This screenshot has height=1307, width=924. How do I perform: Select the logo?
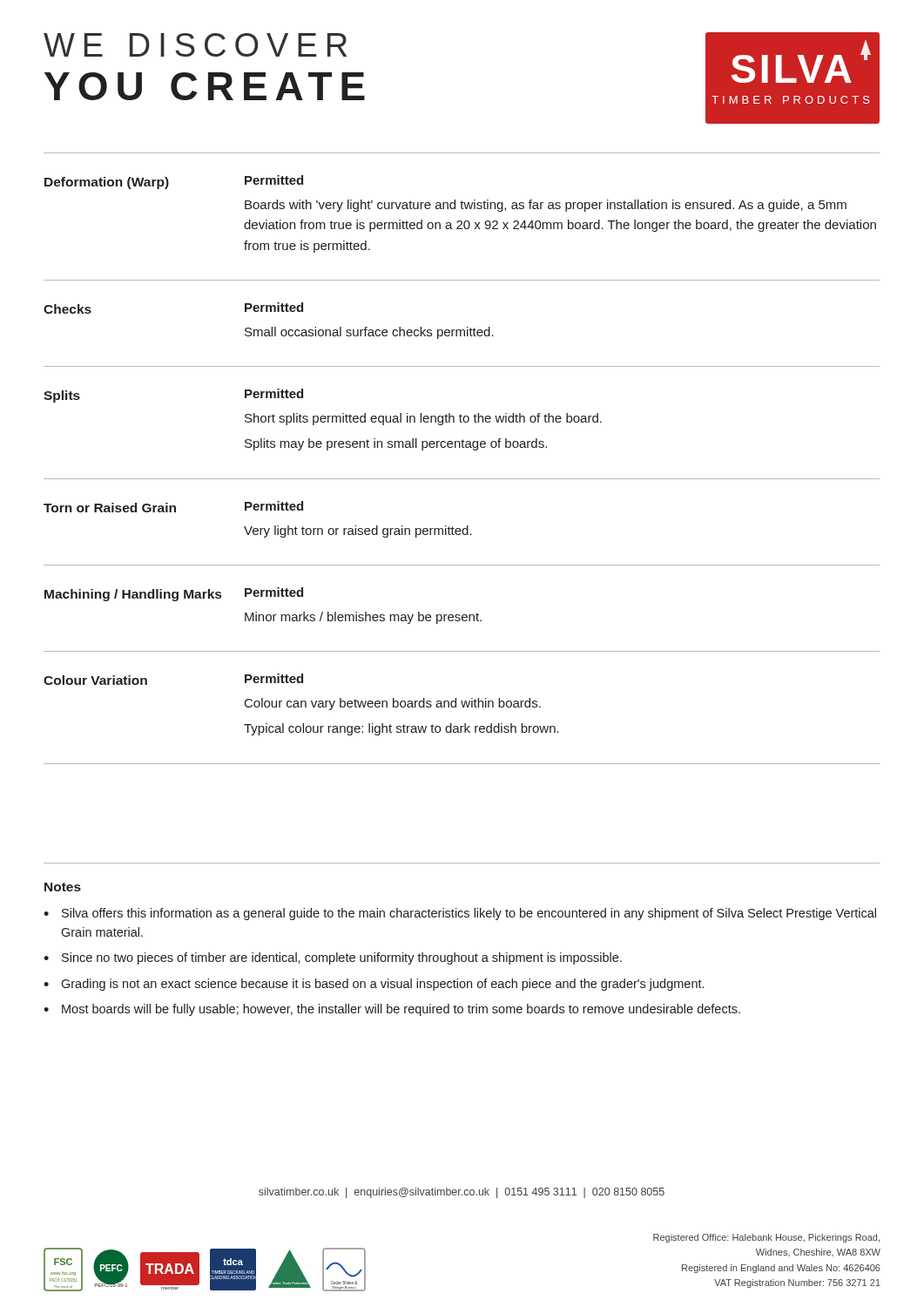792,78
